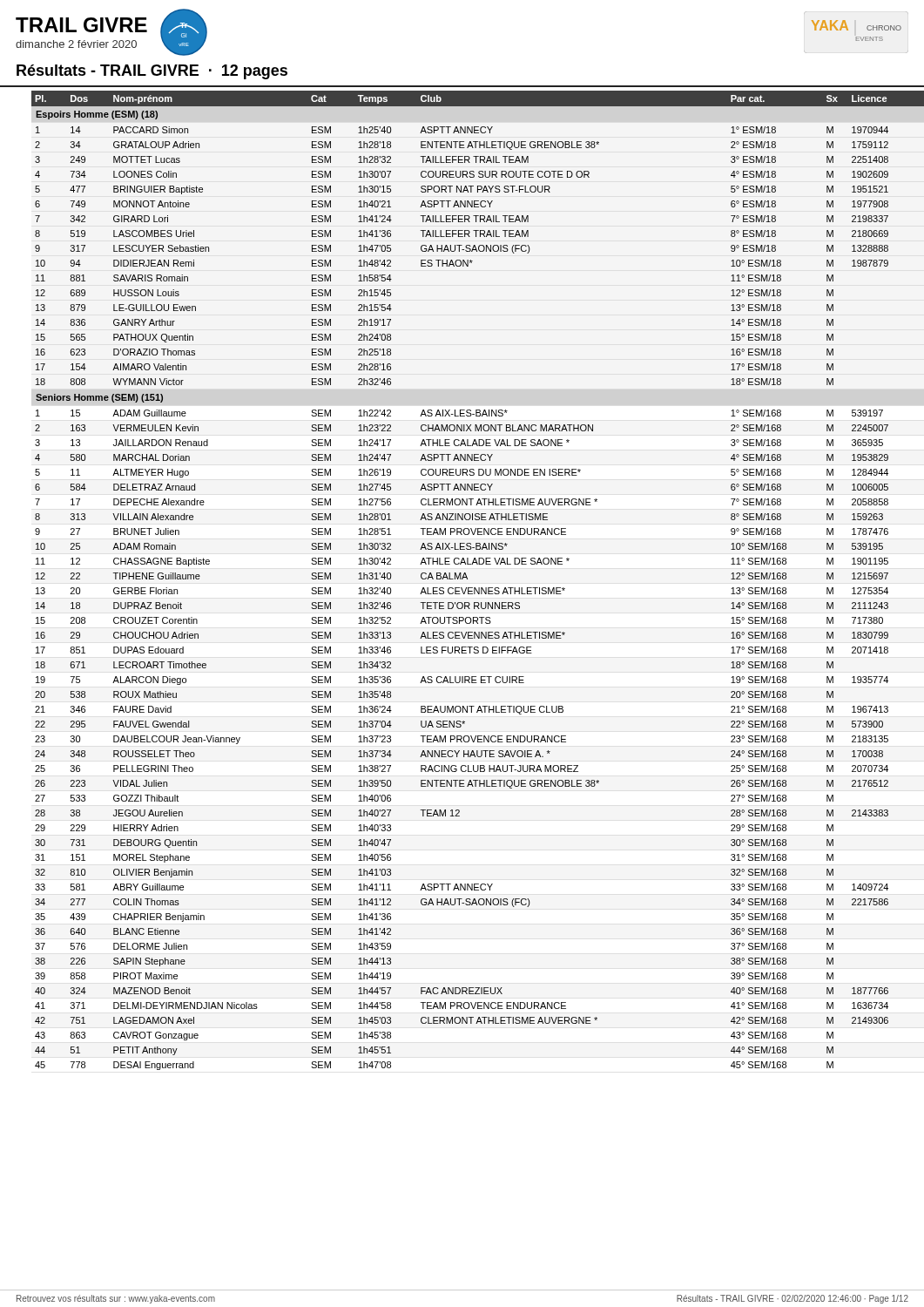Locate the title with the text "Résultats - TRAIL GIVRE ·"
This screenshot has height=1307, width=924.
click(152, 71)
